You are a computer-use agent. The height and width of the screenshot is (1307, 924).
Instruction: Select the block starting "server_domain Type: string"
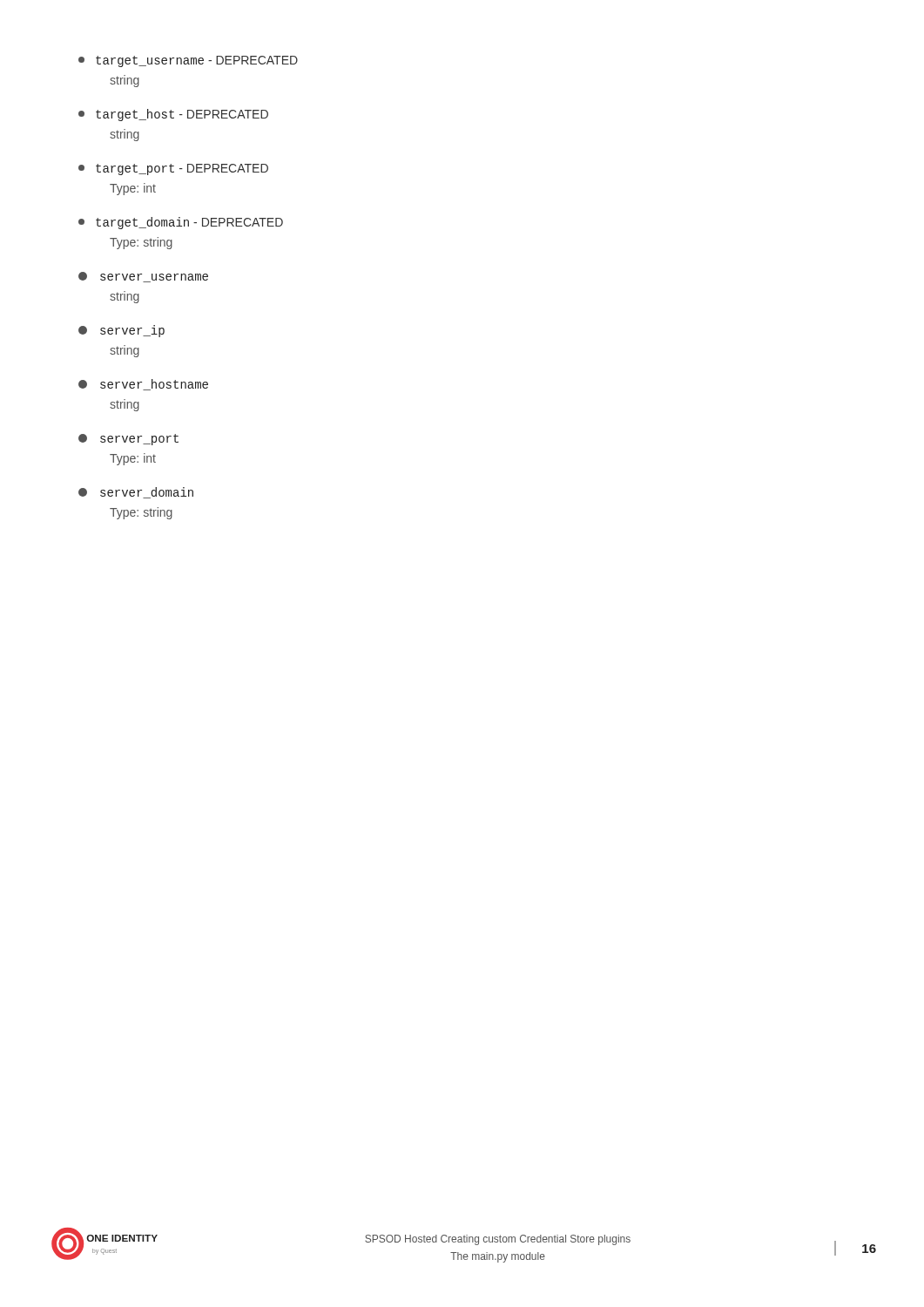click(136, 493)
